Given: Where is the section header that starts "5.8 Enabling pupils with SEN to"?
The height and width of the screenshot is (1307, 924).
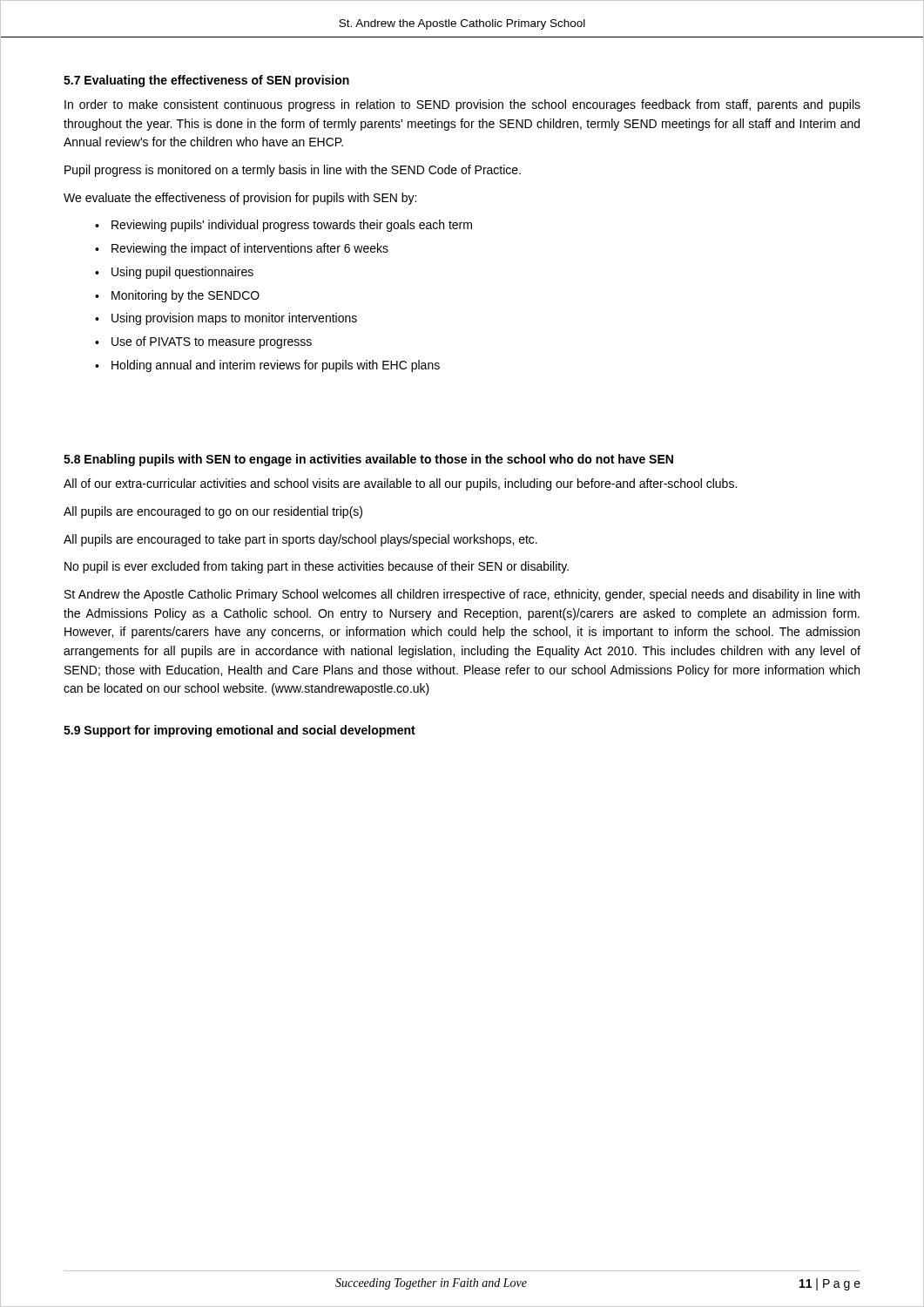Looking at the screenshot, I should pos(369,459).
